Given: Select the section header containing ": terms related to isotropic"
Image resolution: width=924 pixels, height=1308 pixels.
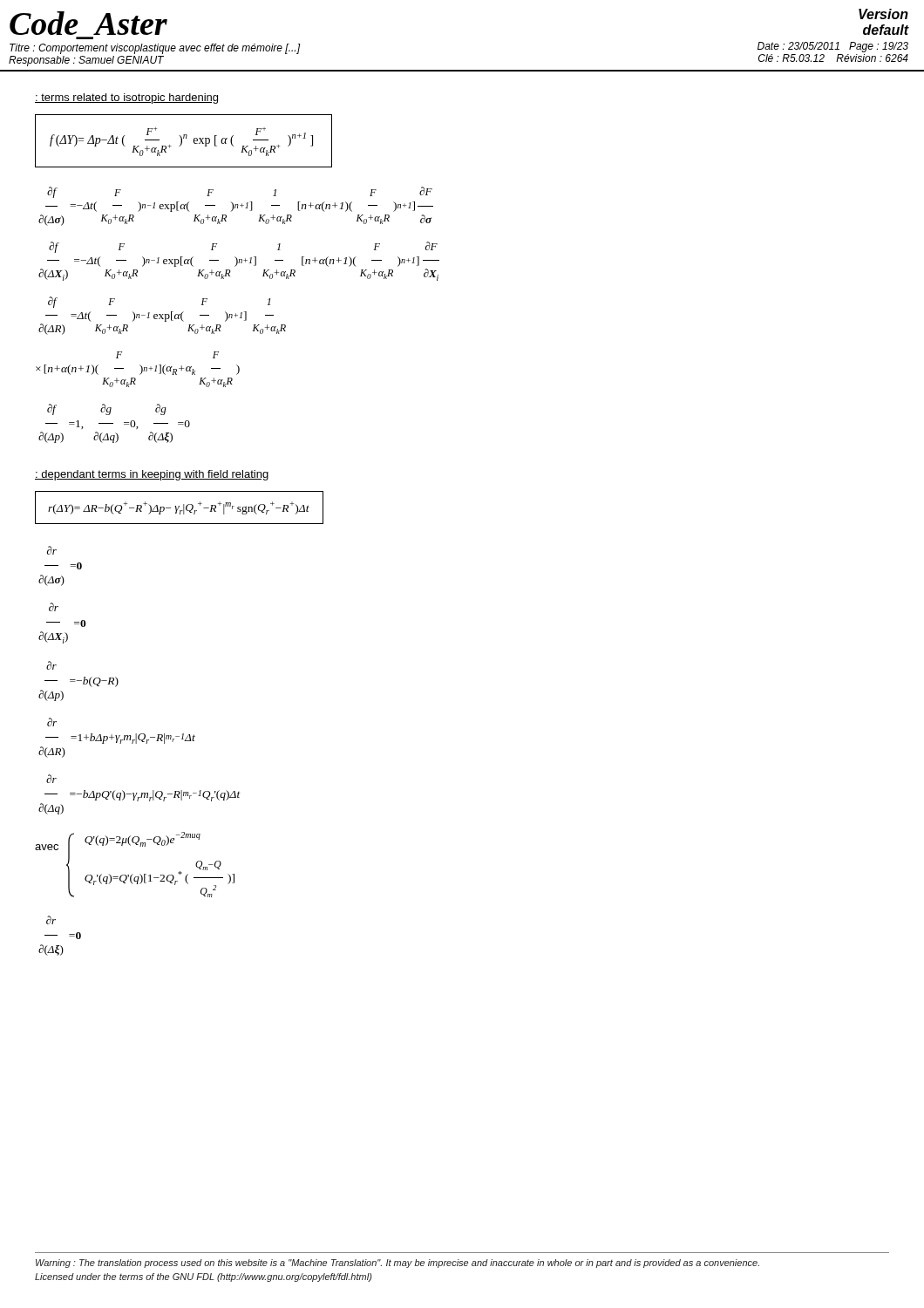Looking at the screenshot, I should pos(127,97).
